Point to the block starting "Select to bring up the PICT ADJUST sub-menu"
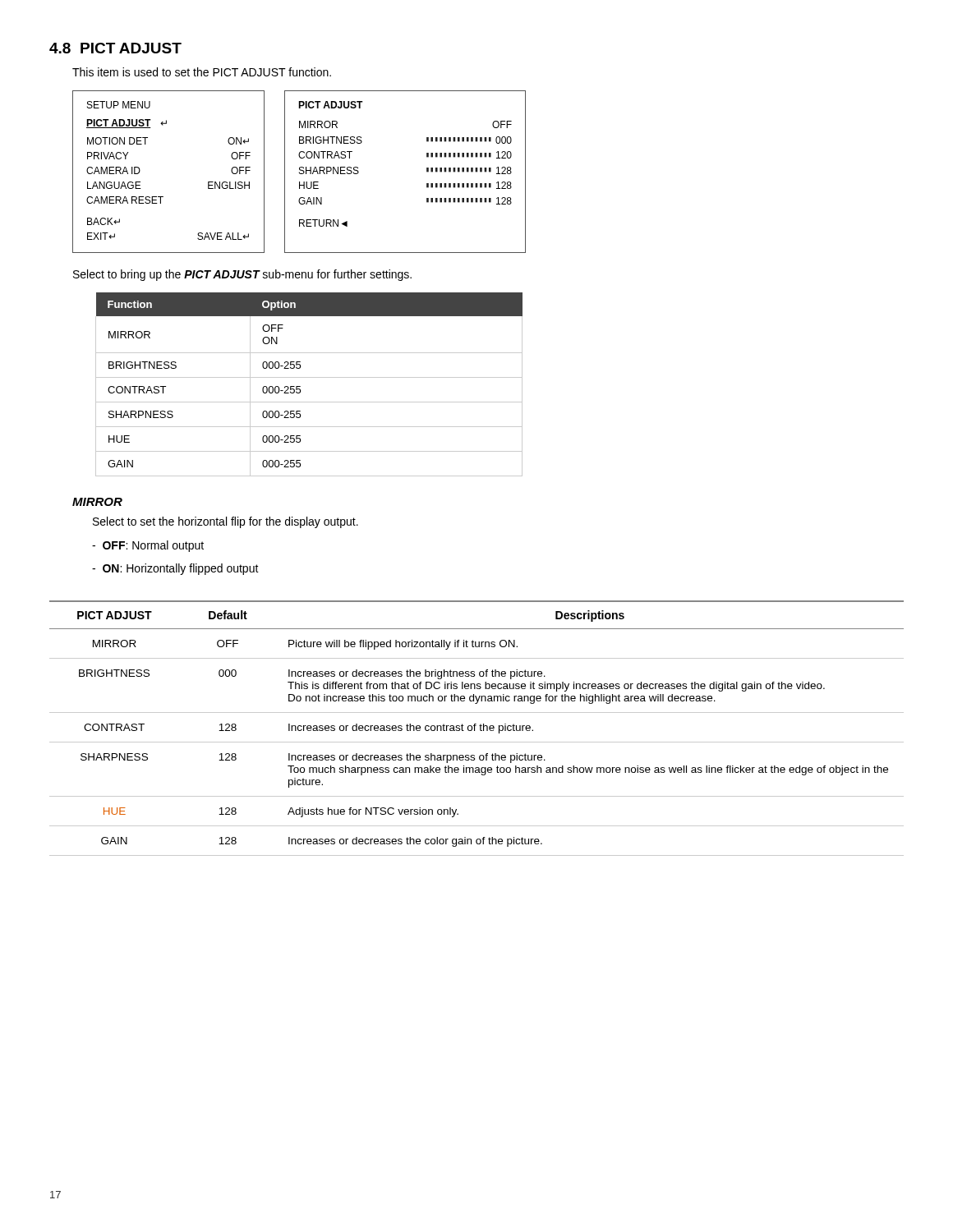 point(242,274)
